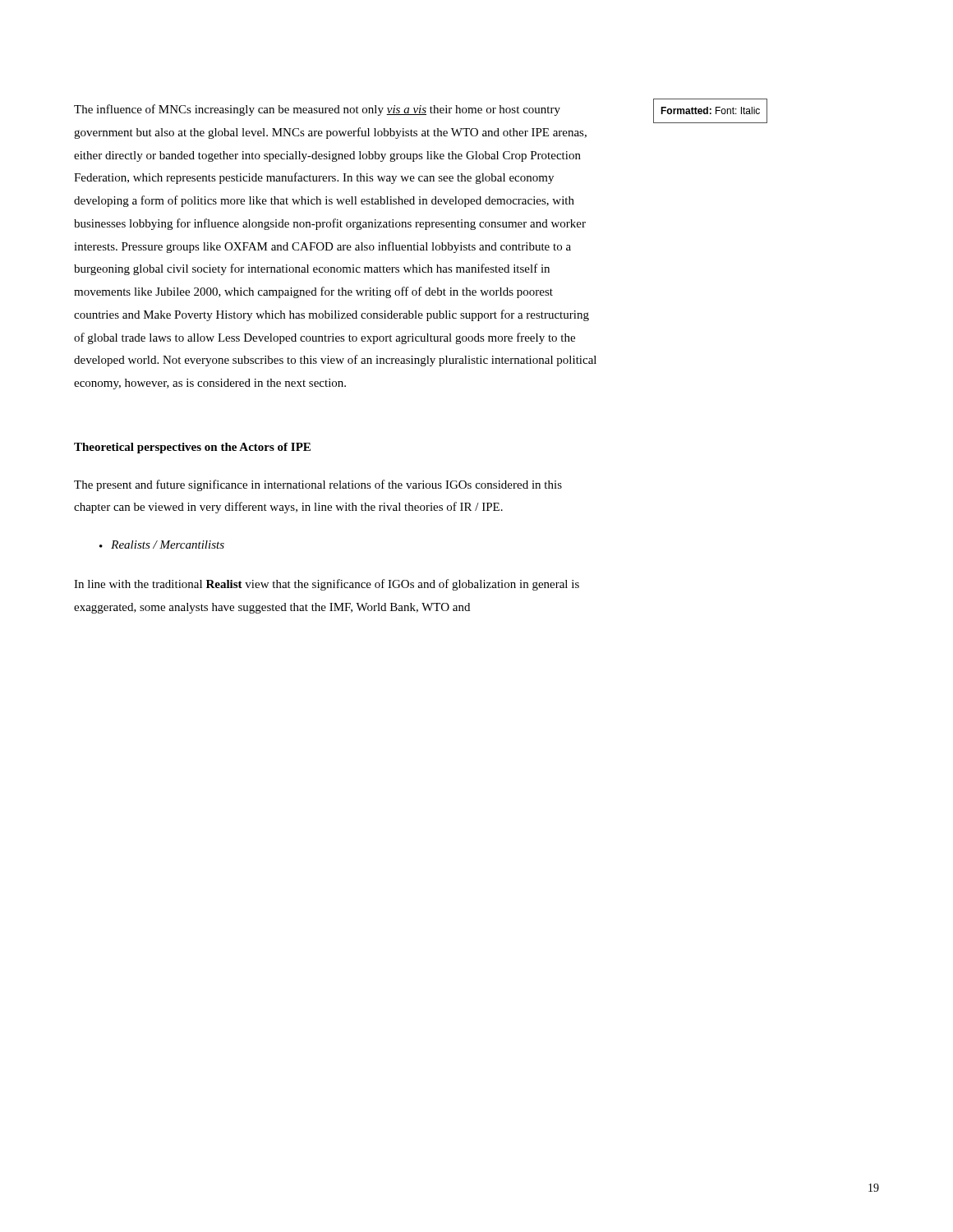Find the block on this page that starts "• Realists /"
Screen dimensions: 1232x953
pyautogui.click(x=161, y=546)
